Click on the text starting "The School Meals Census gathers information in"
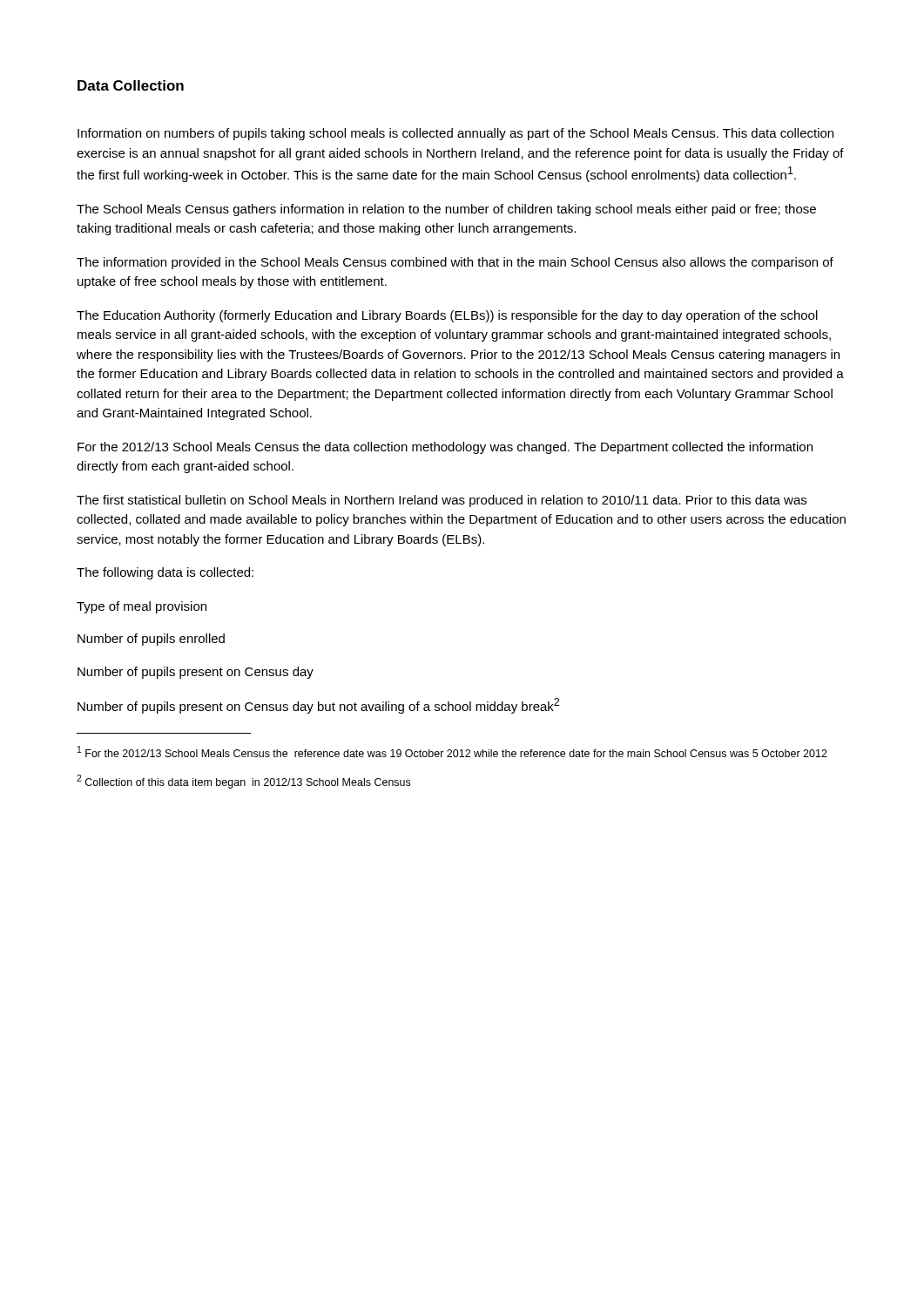The height and width of the screenshot is (1307, 924). point(462,219)
